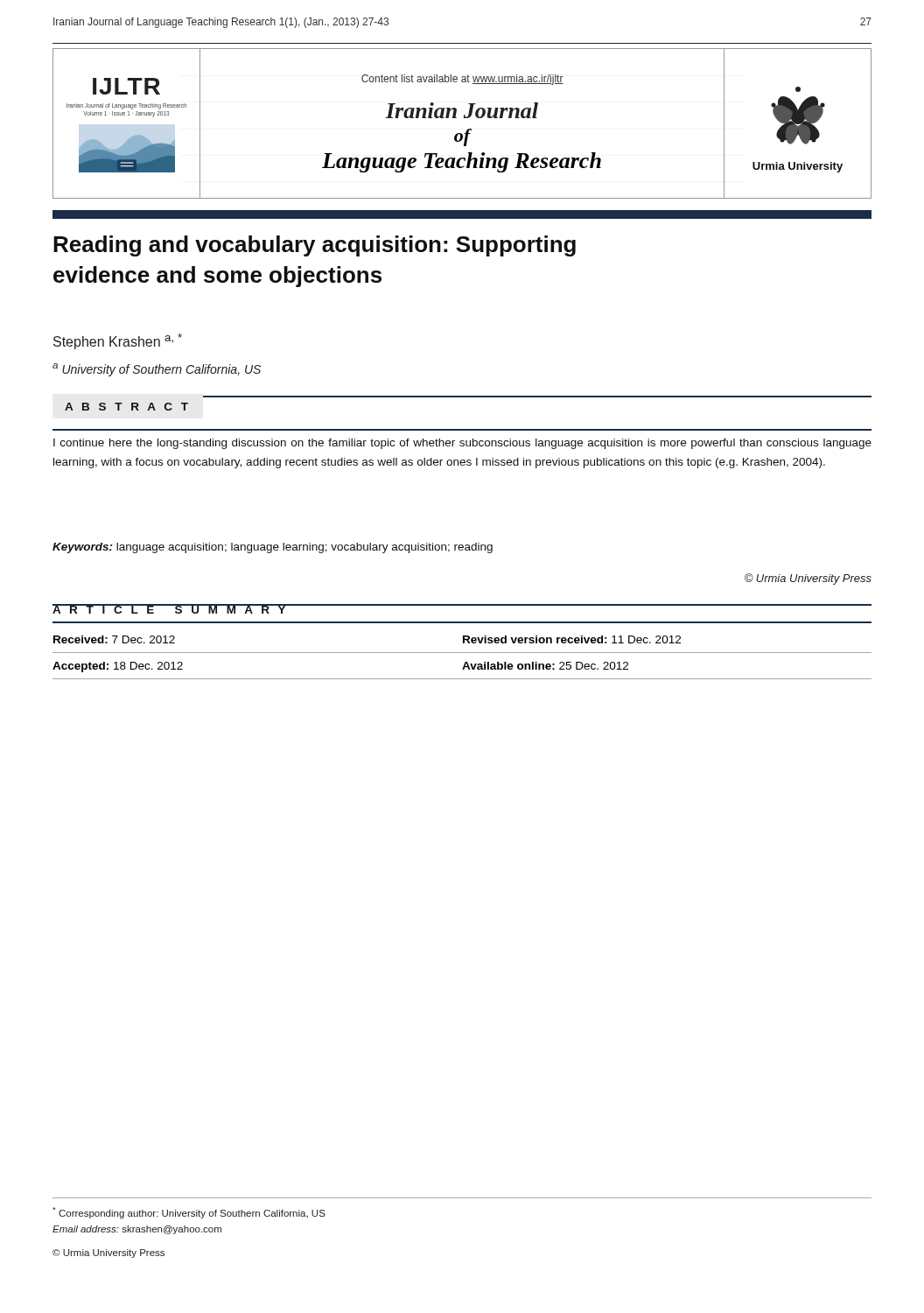Navigate to the element starting "a University of Southern California, US"
Screen dimensions: 1313x924
pyautogui.click(x=157, y=367)
